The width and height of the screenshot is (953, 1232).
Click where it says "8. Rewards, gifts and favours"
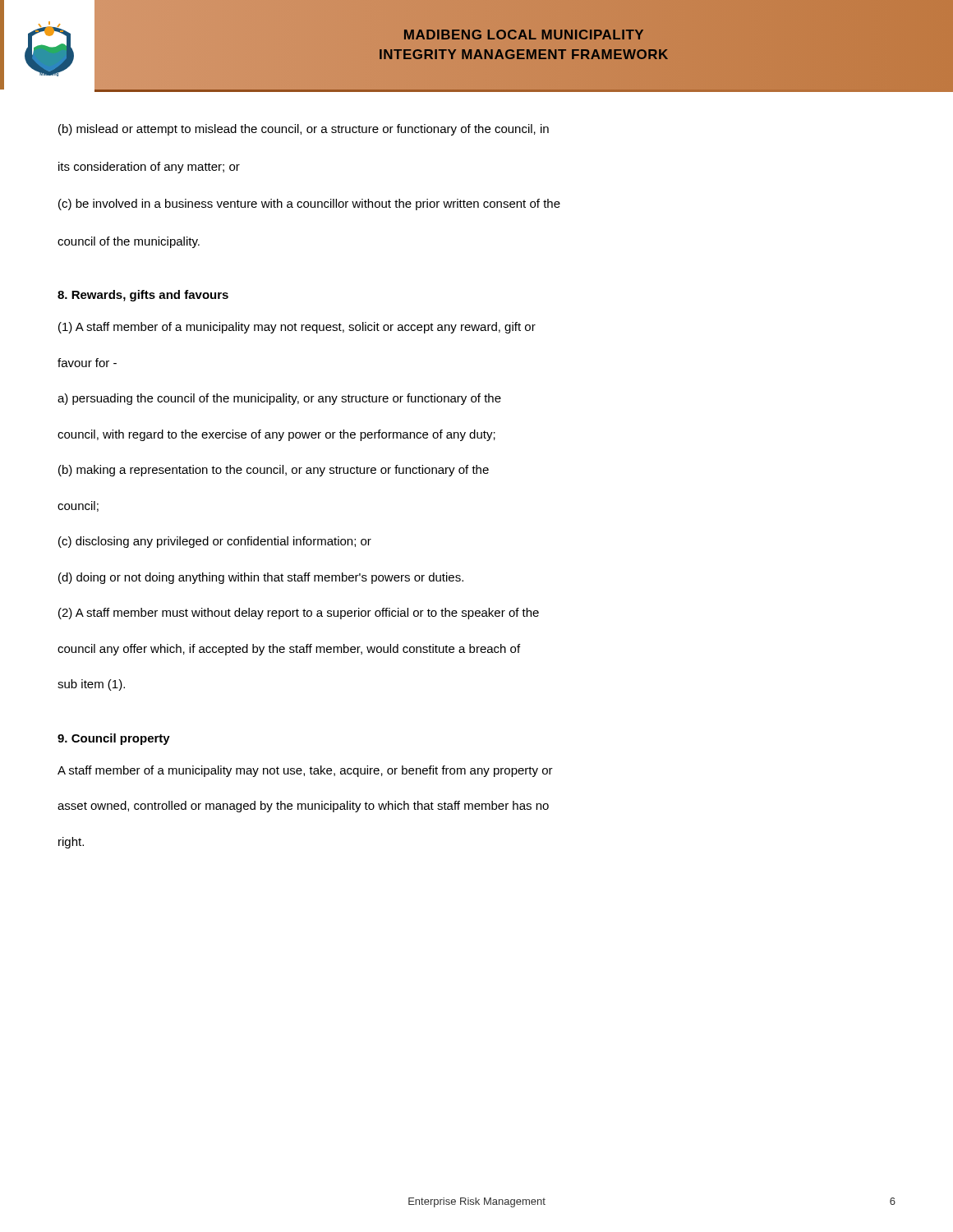[x=143, y=294]
